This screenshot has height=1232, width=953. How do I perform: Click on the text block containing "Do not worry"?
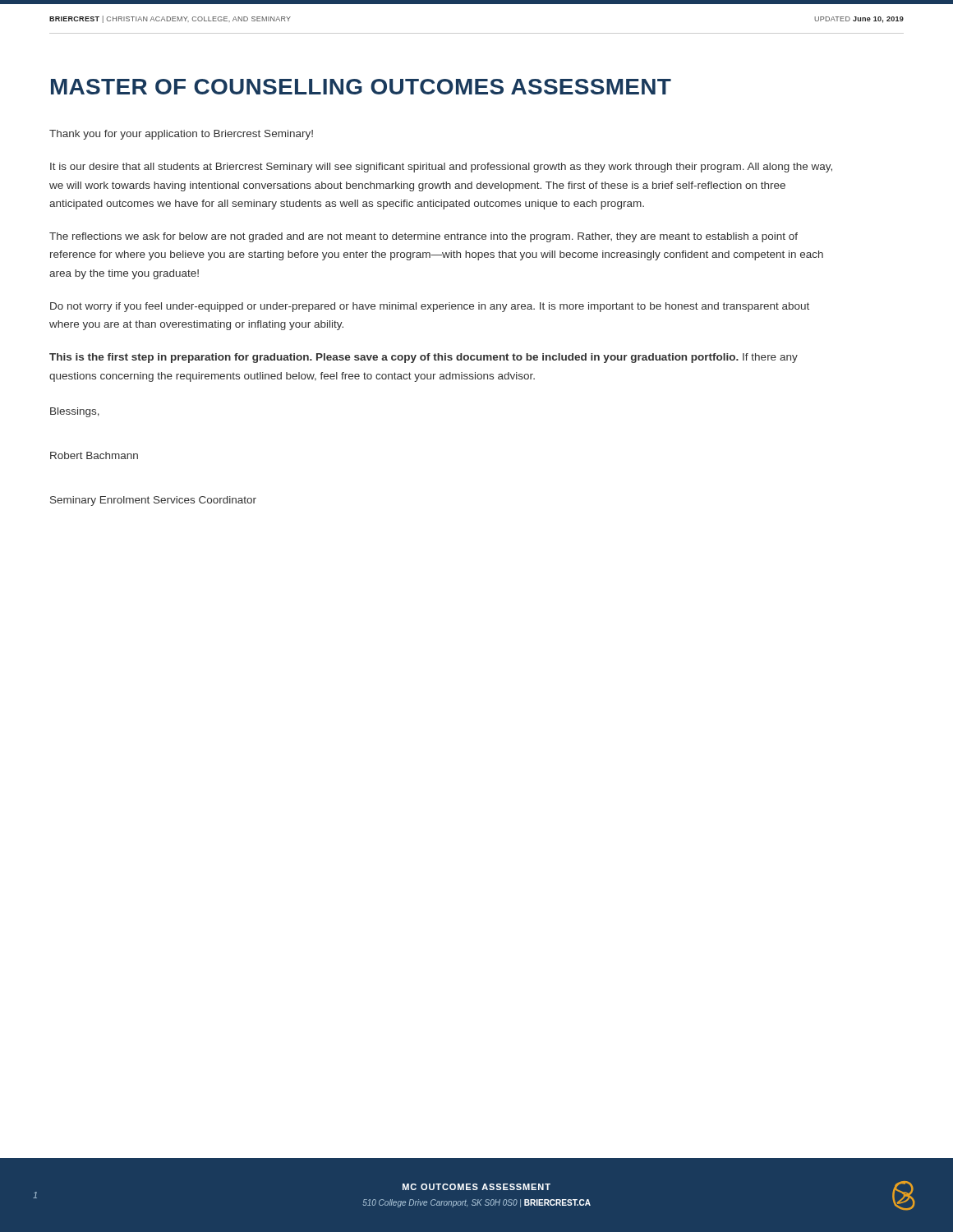click(x=429, y=315)
